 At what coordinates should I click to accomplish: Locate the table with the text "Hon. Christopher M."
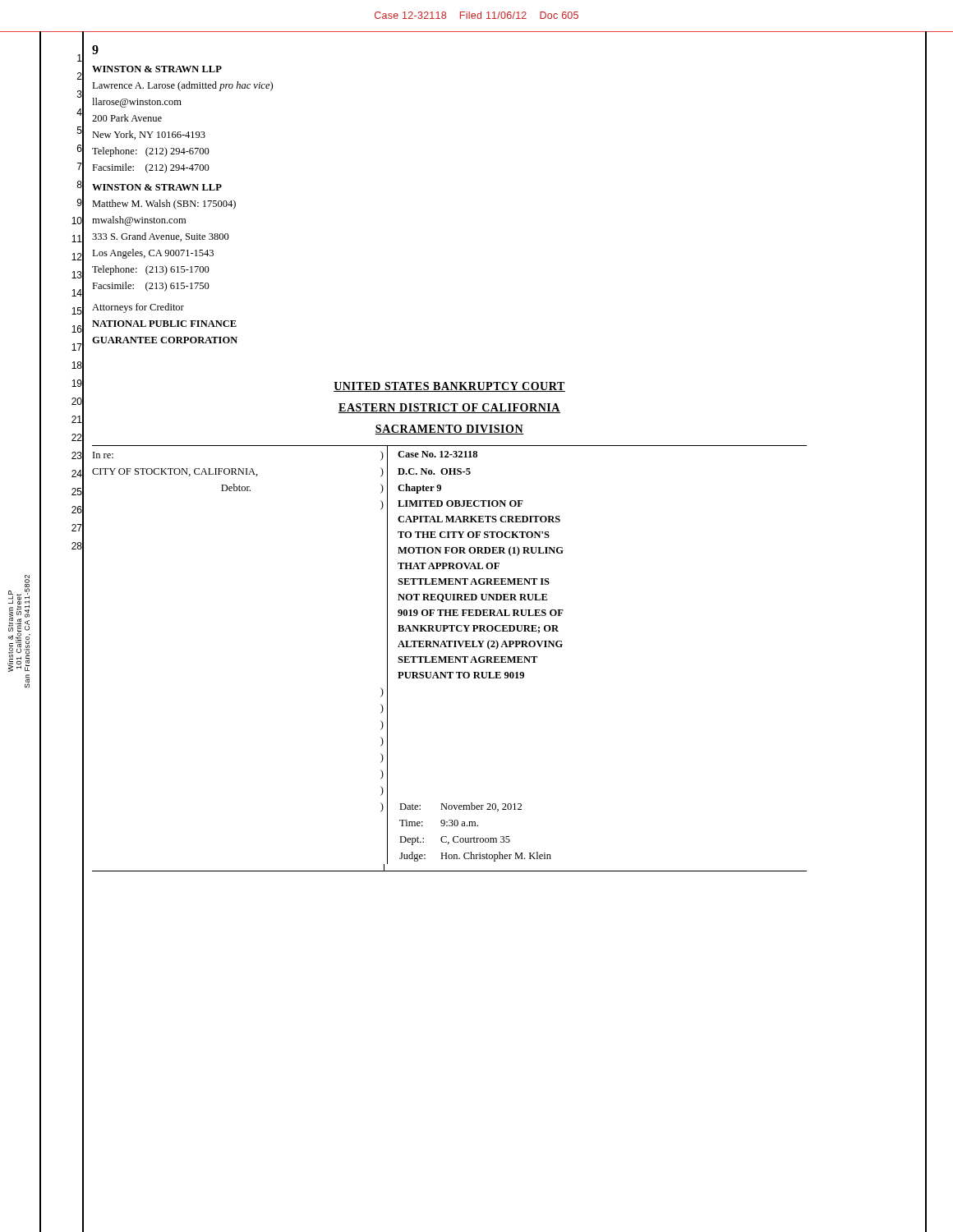tap(449, 658)
